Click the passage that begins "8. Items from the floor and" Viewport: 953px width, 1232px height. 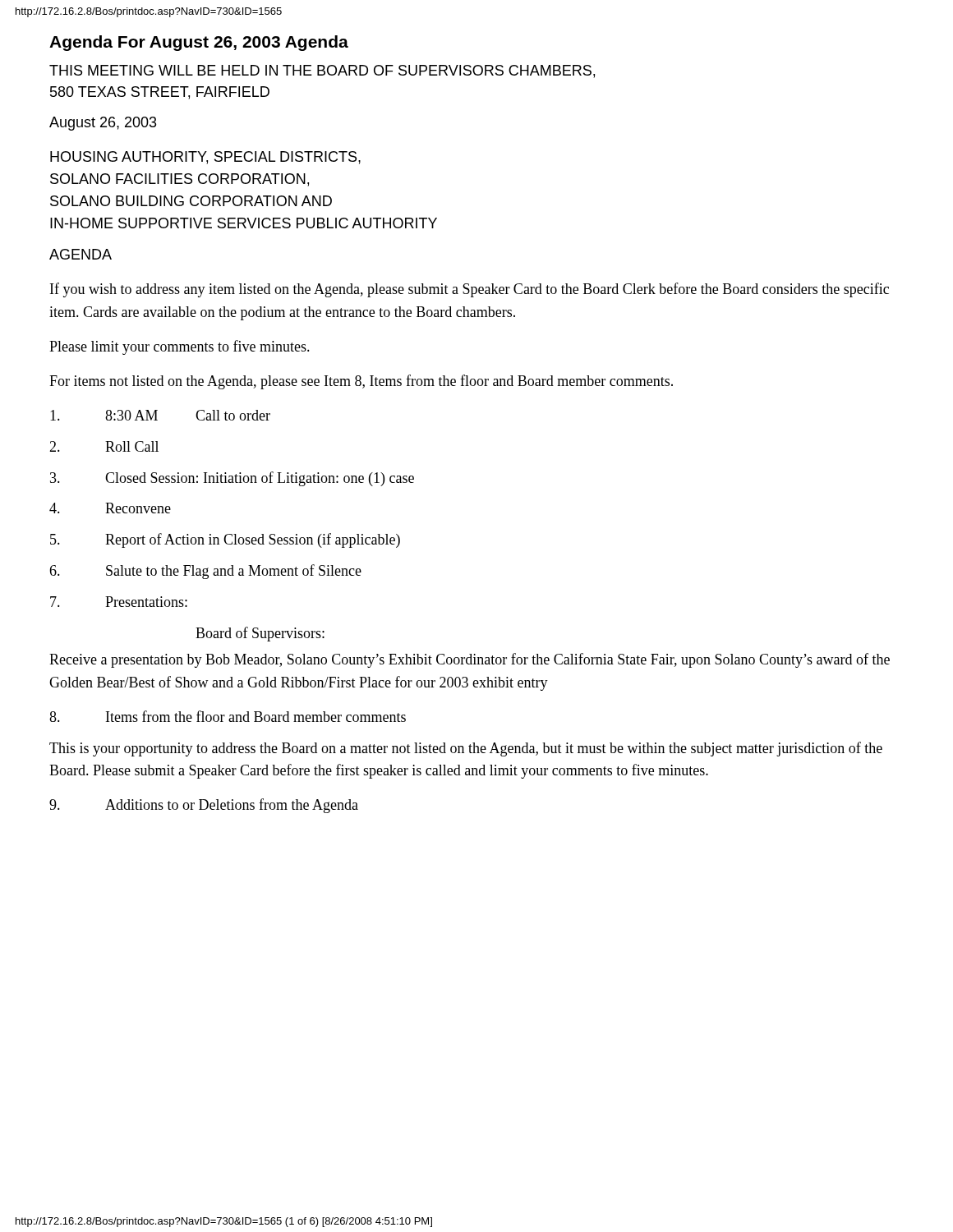(228, 716)
